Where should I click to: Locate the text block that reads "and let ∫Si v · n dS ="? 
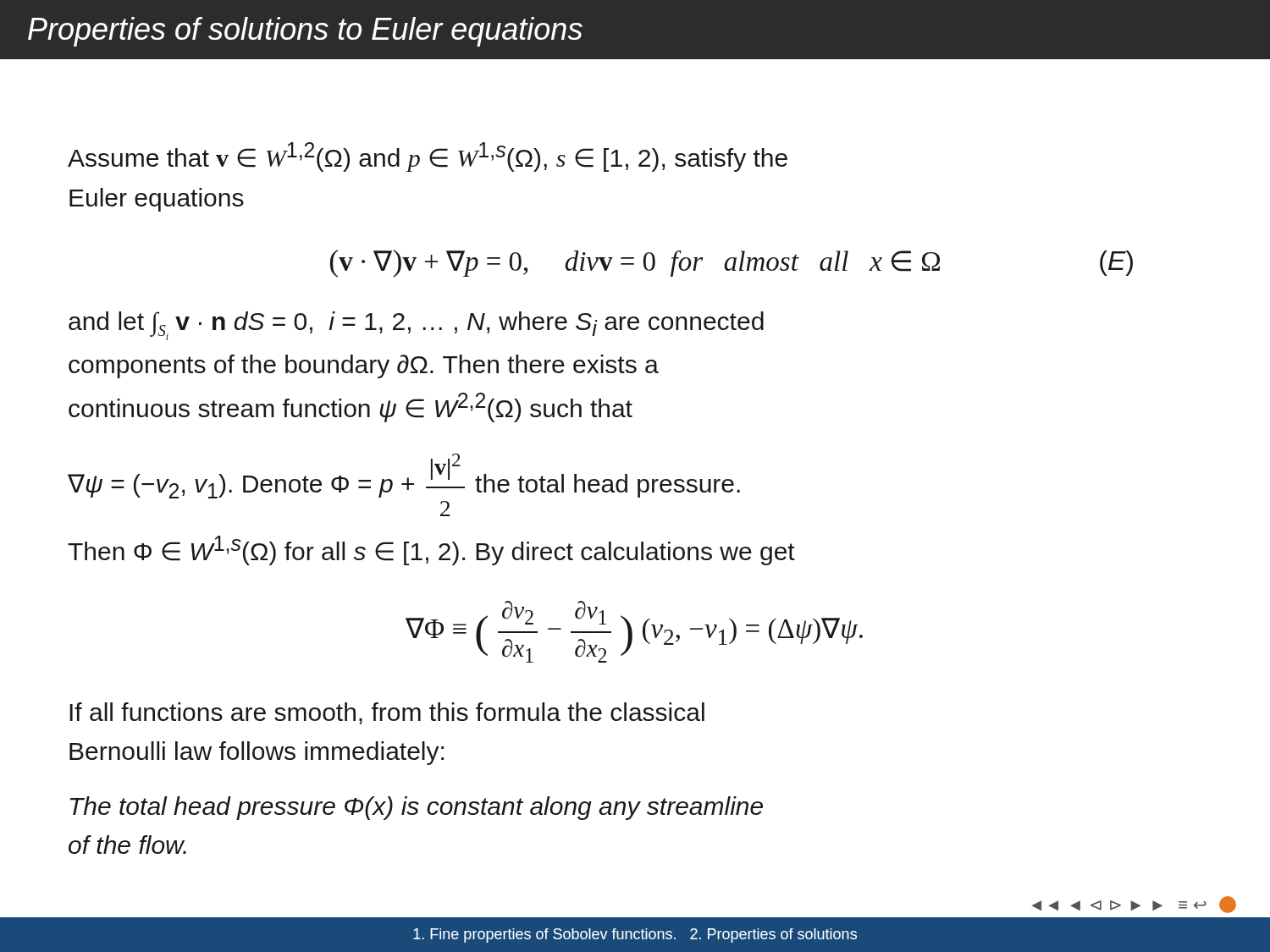tap(416, 365)
